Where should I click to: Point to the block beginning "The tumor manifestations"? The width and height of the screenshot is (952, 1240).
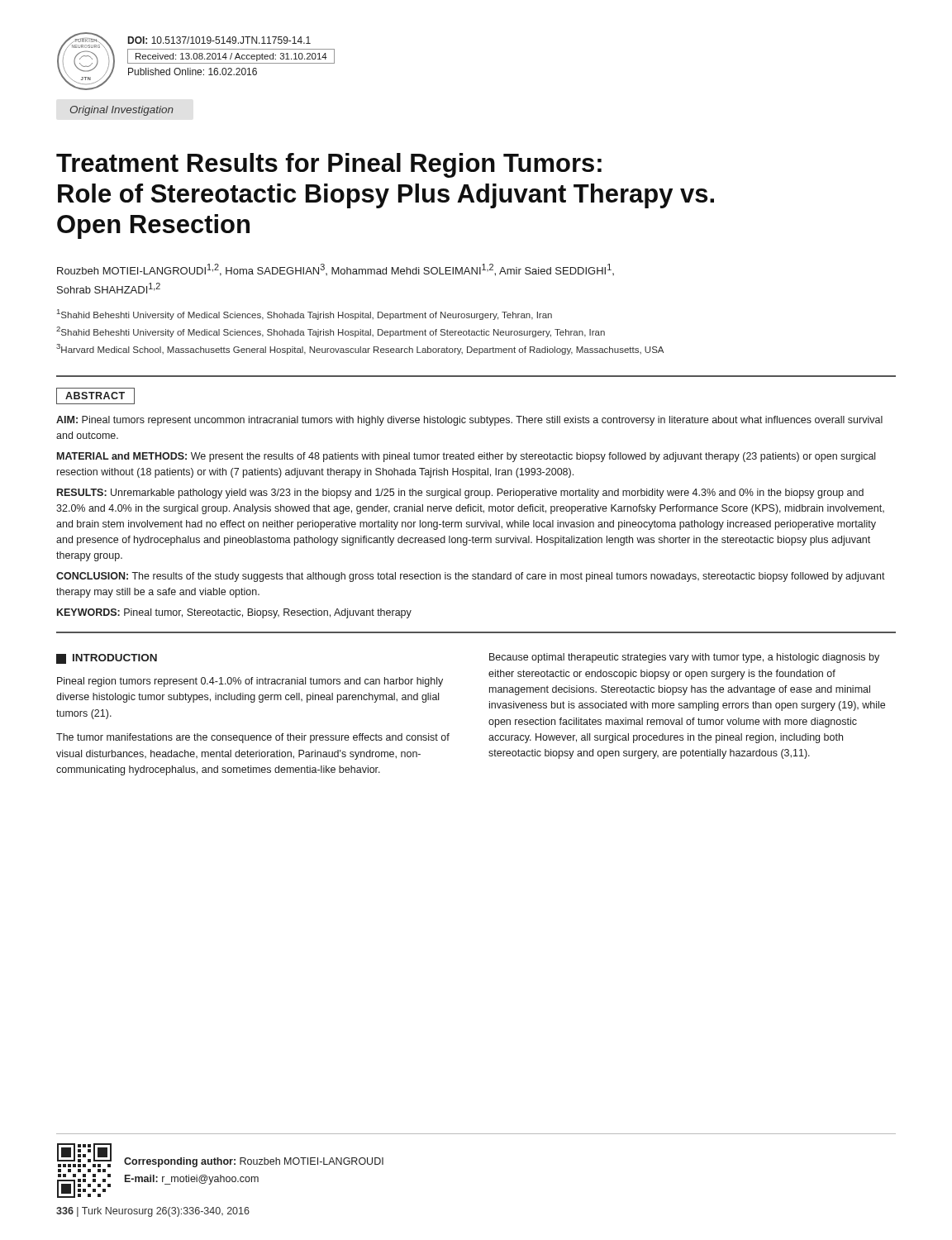click(253, 754)
